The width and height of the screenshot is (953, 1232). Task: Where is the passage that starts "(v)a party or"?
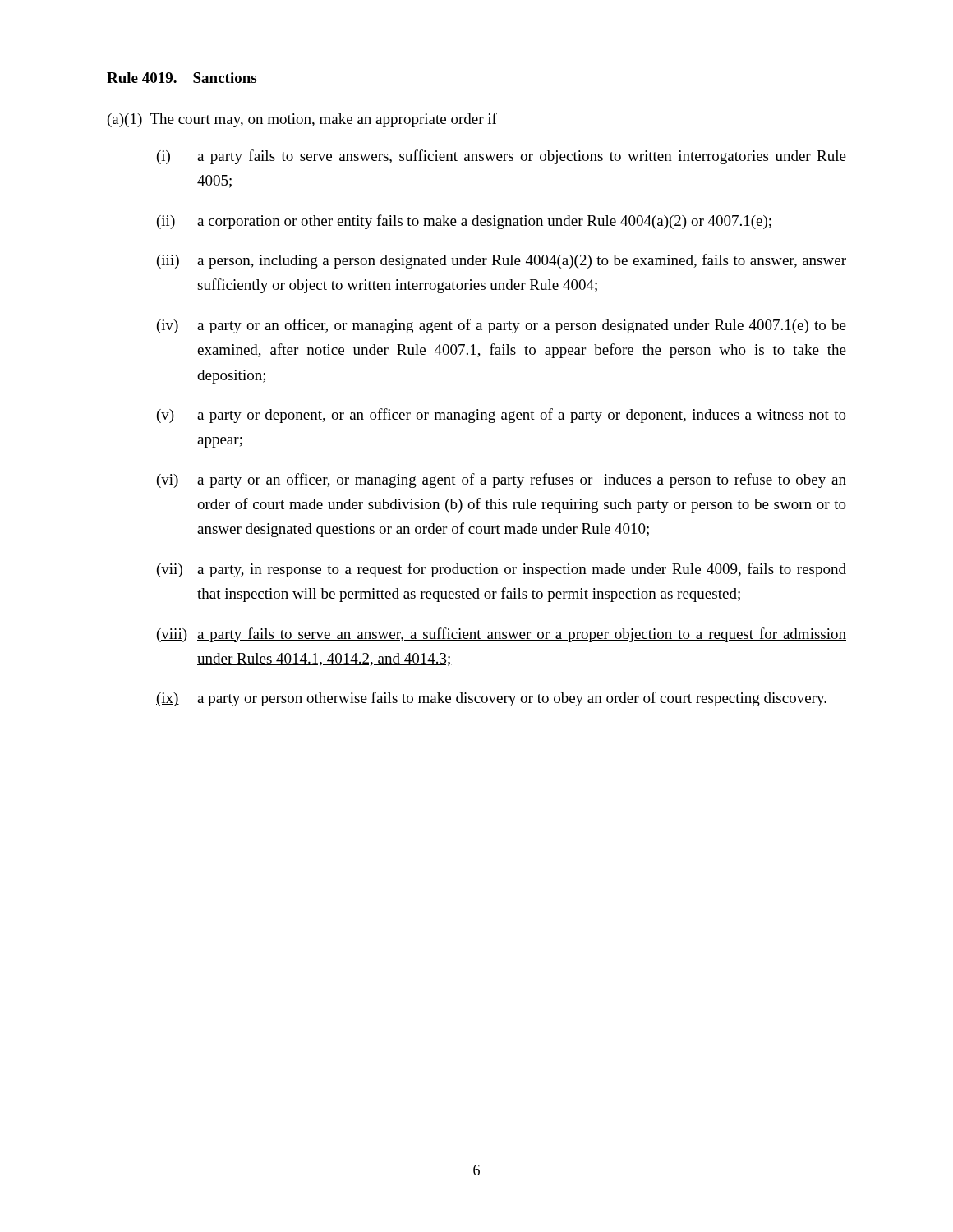point(501,427)
